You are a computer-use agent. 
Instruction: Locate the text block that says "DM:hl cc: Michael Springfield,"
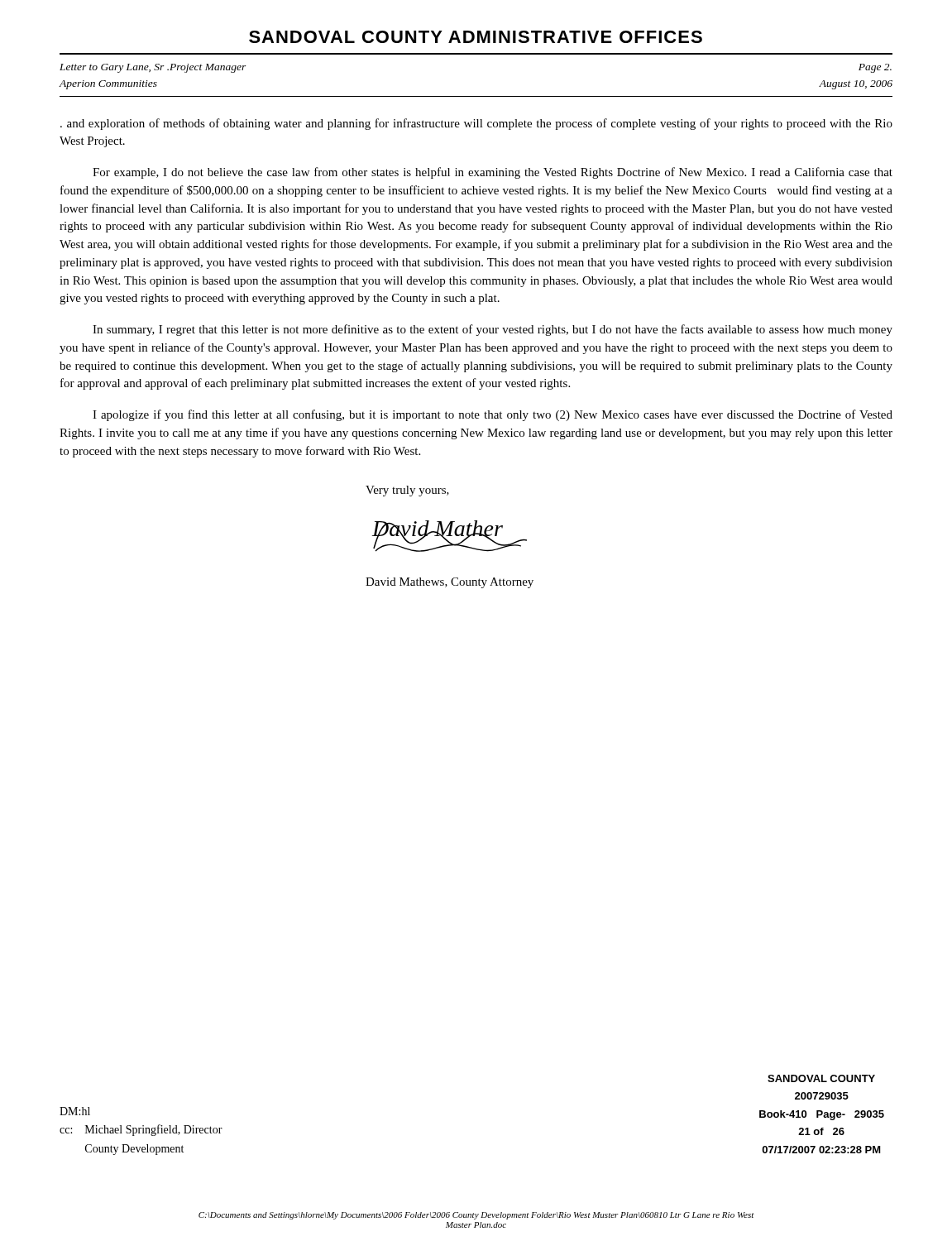coord(141,1132)
